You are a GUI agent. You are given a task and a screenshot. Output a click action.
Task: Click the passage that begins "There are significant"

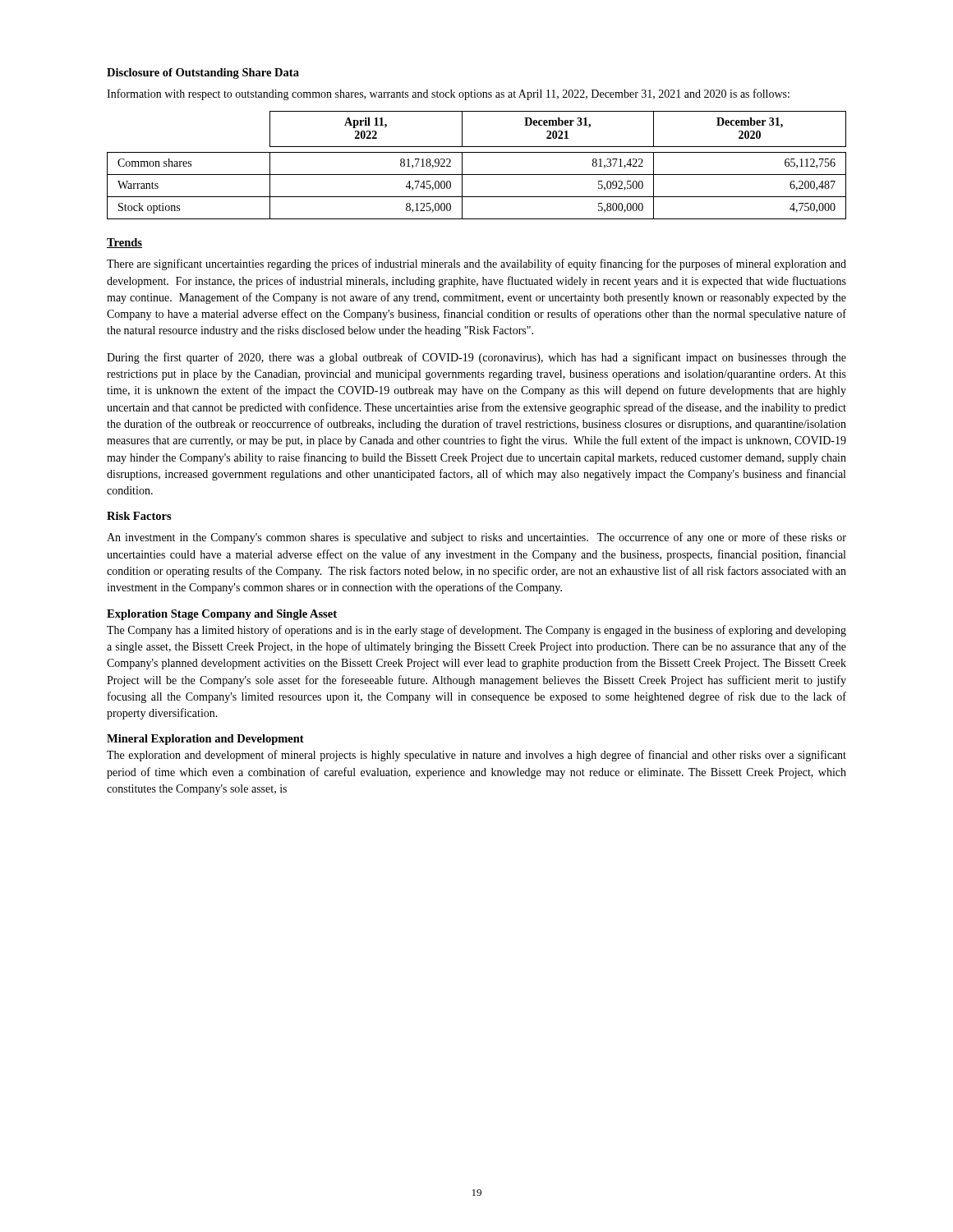pos(476,298)
